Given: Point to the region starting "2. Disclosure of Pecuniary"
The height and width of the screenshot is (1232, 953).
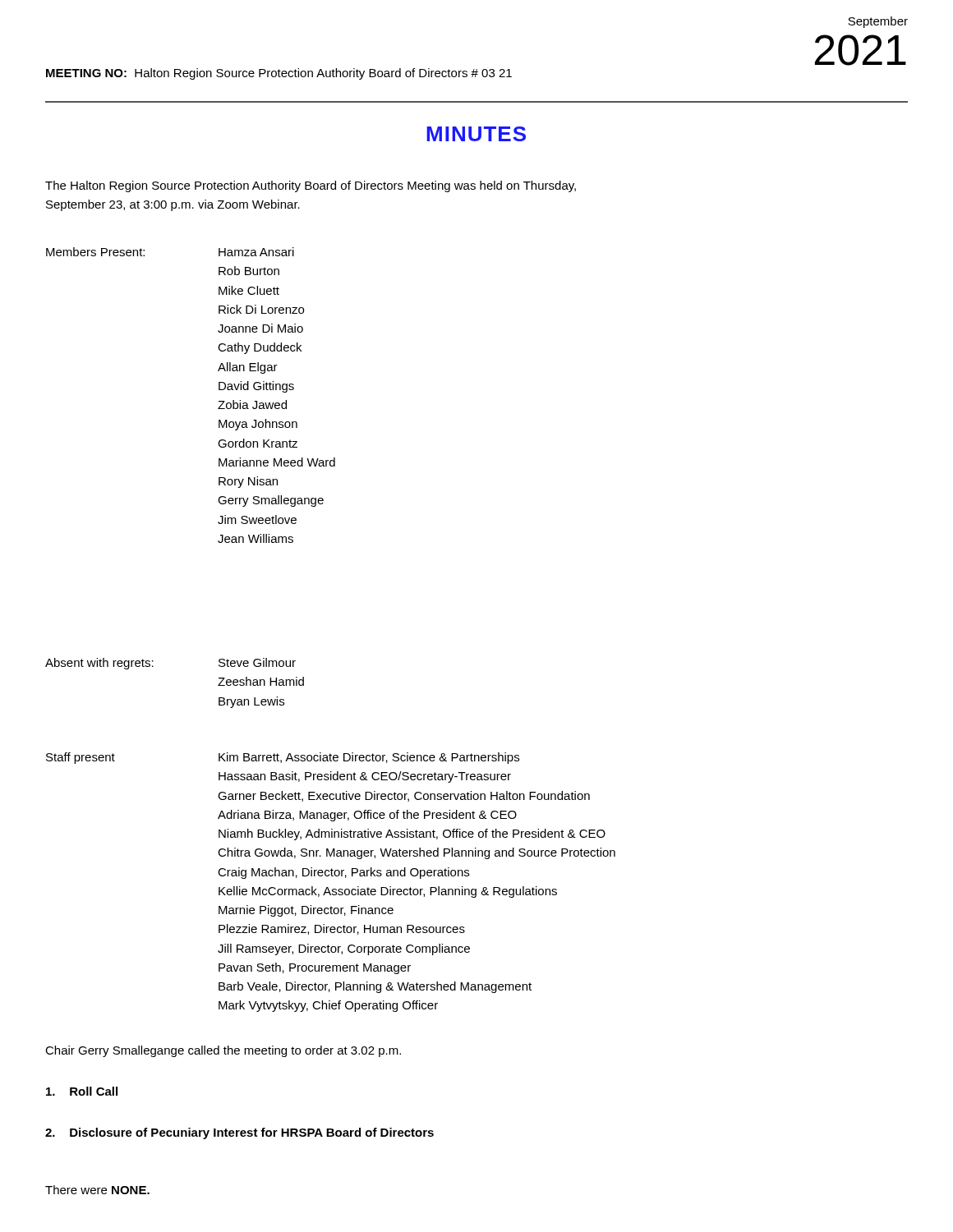Looking at the screenshot, I should [x=240, y=1132].
